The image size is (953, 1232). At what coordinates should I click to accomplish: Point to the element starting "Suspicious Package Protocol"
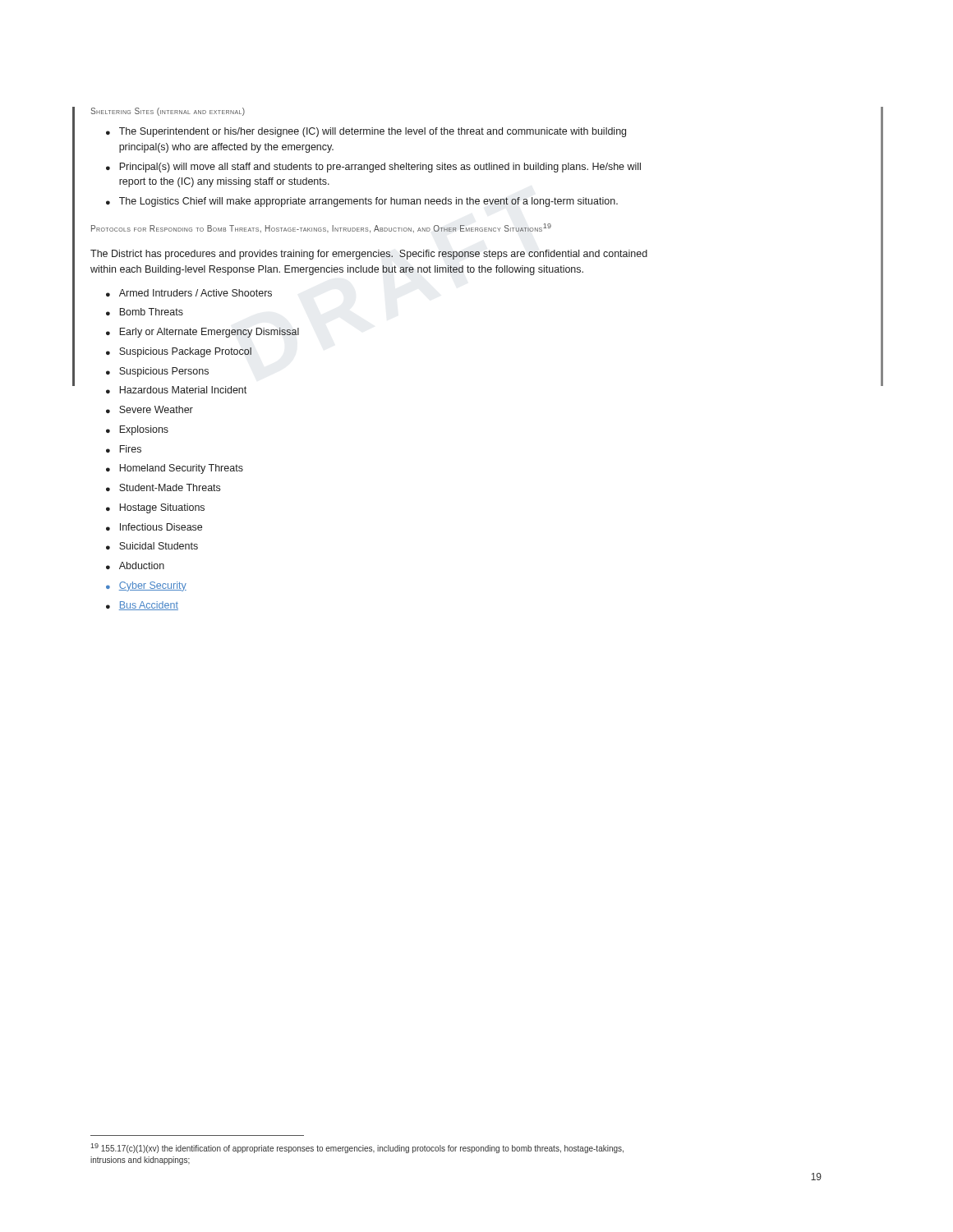pos(179,352)
